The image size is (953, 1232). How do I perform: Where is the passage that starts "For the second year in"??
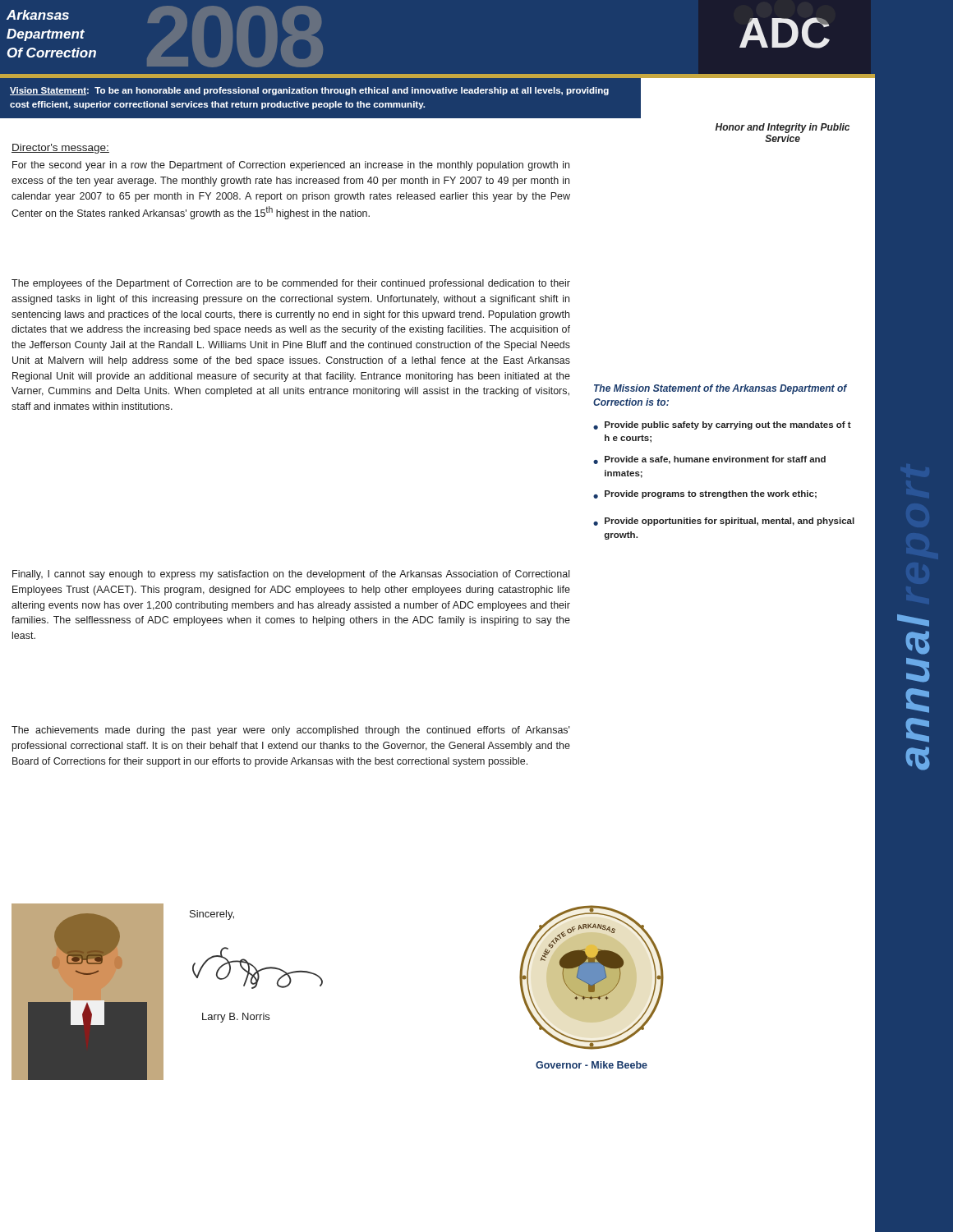tap(291, 189)
